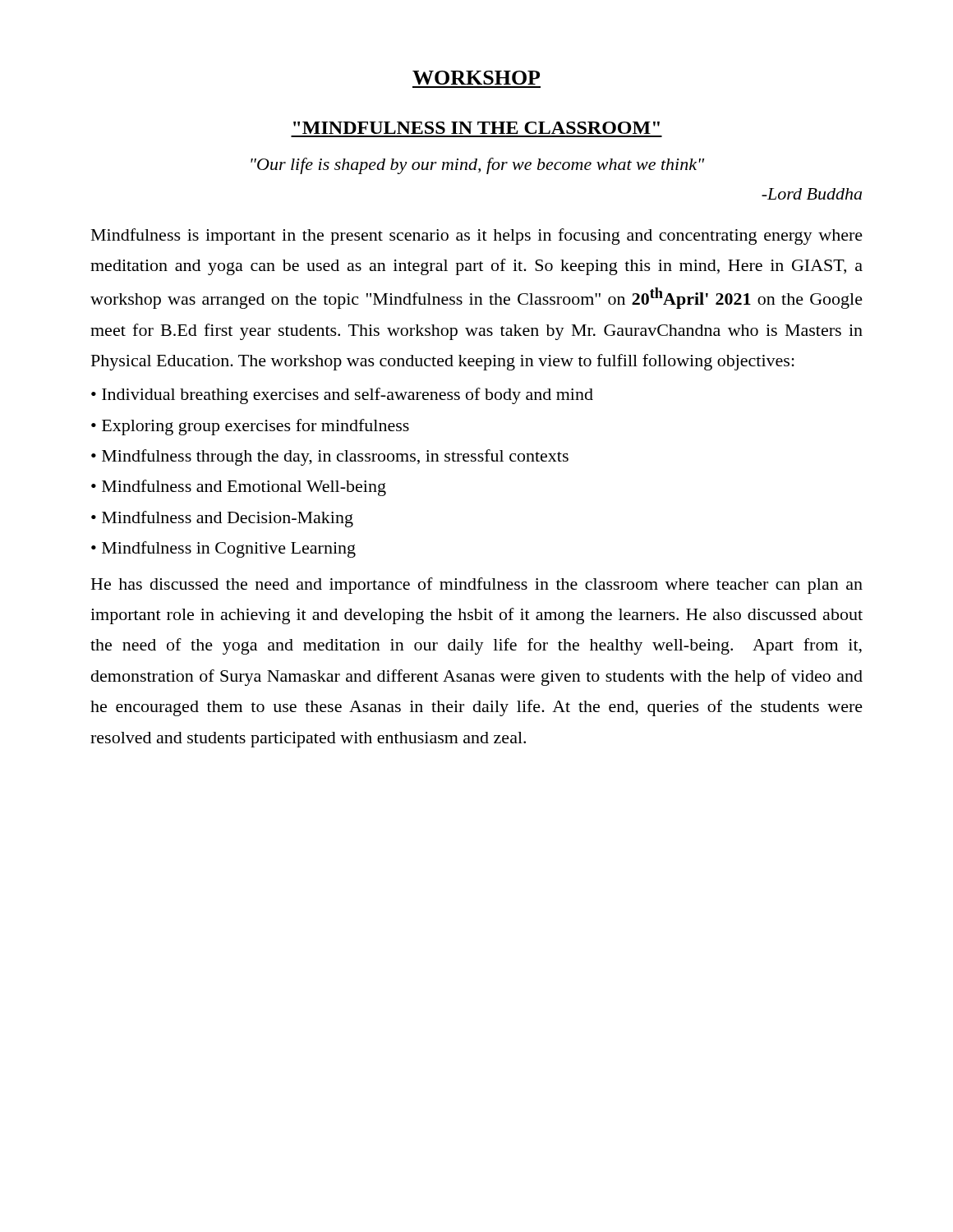953x1232 pixels.
Task: Point to the block beginning "He has discussed the"
Action: [x=476, y=660]
